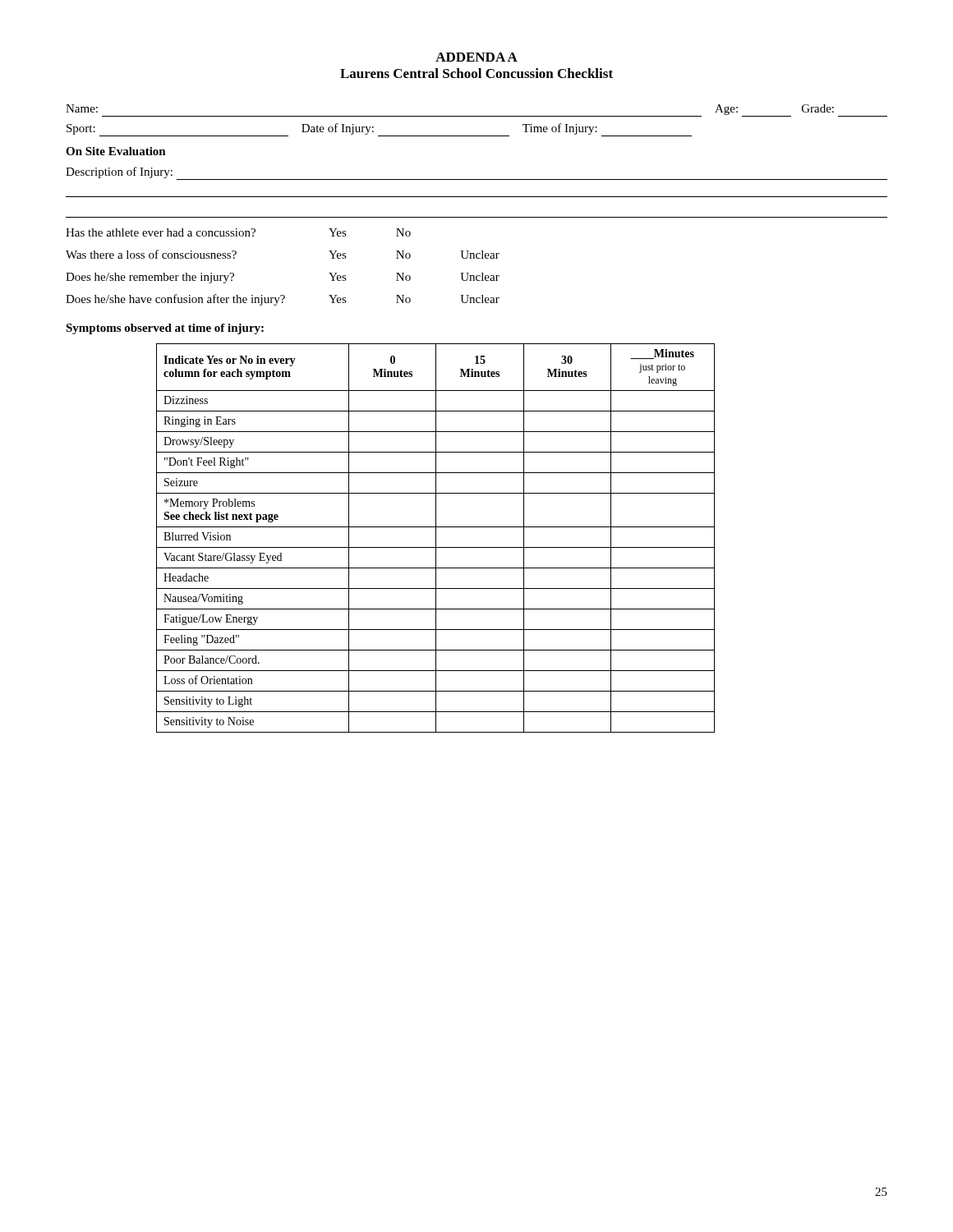Point to the text block starting "Does he/she remember the"
The image size is (953, 1232).
pyautogui.click(x=140, y=278)
